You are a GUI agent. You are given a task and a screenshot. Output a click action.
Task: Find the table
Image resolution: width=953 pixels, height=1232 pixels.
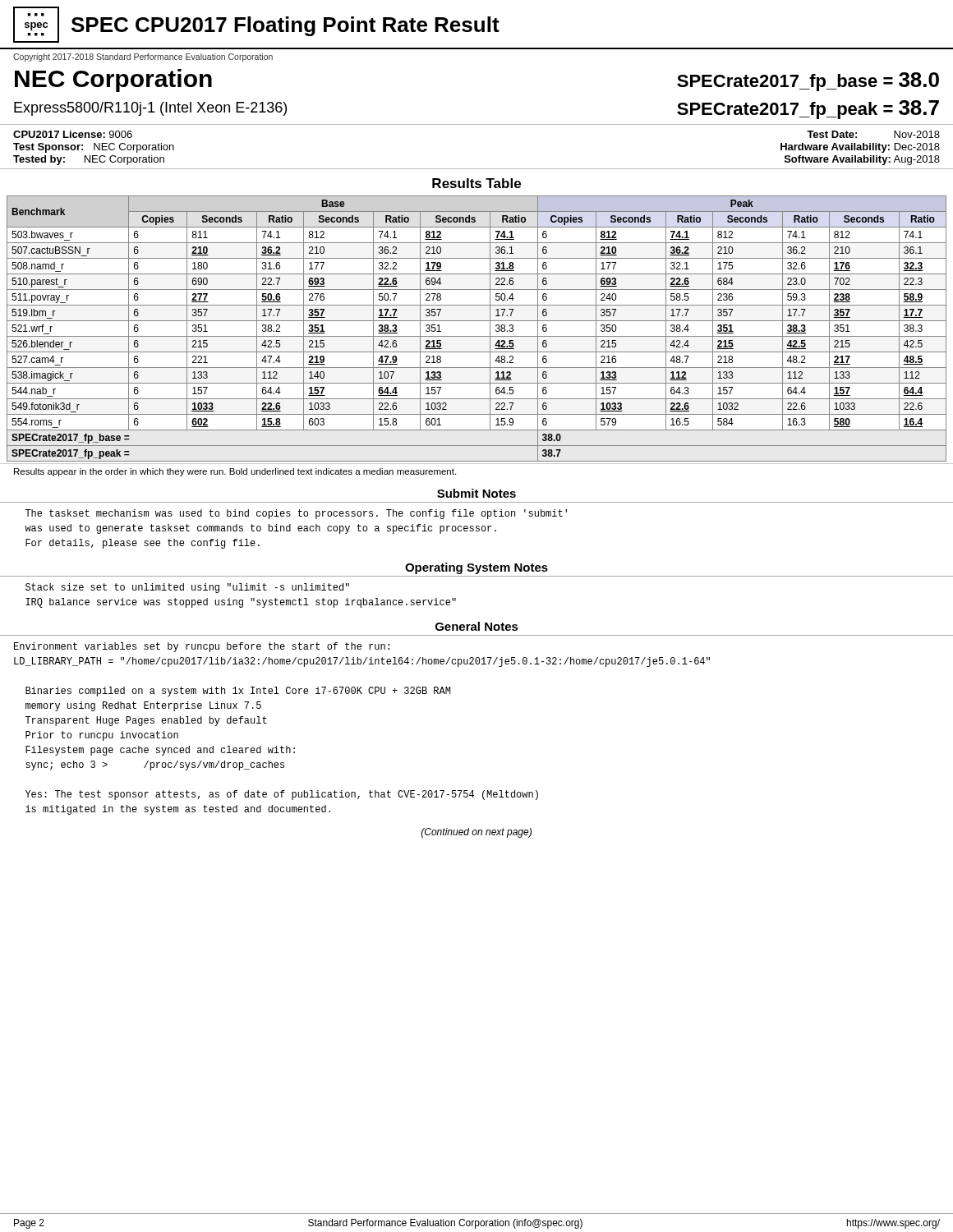[x=476, y=329]
